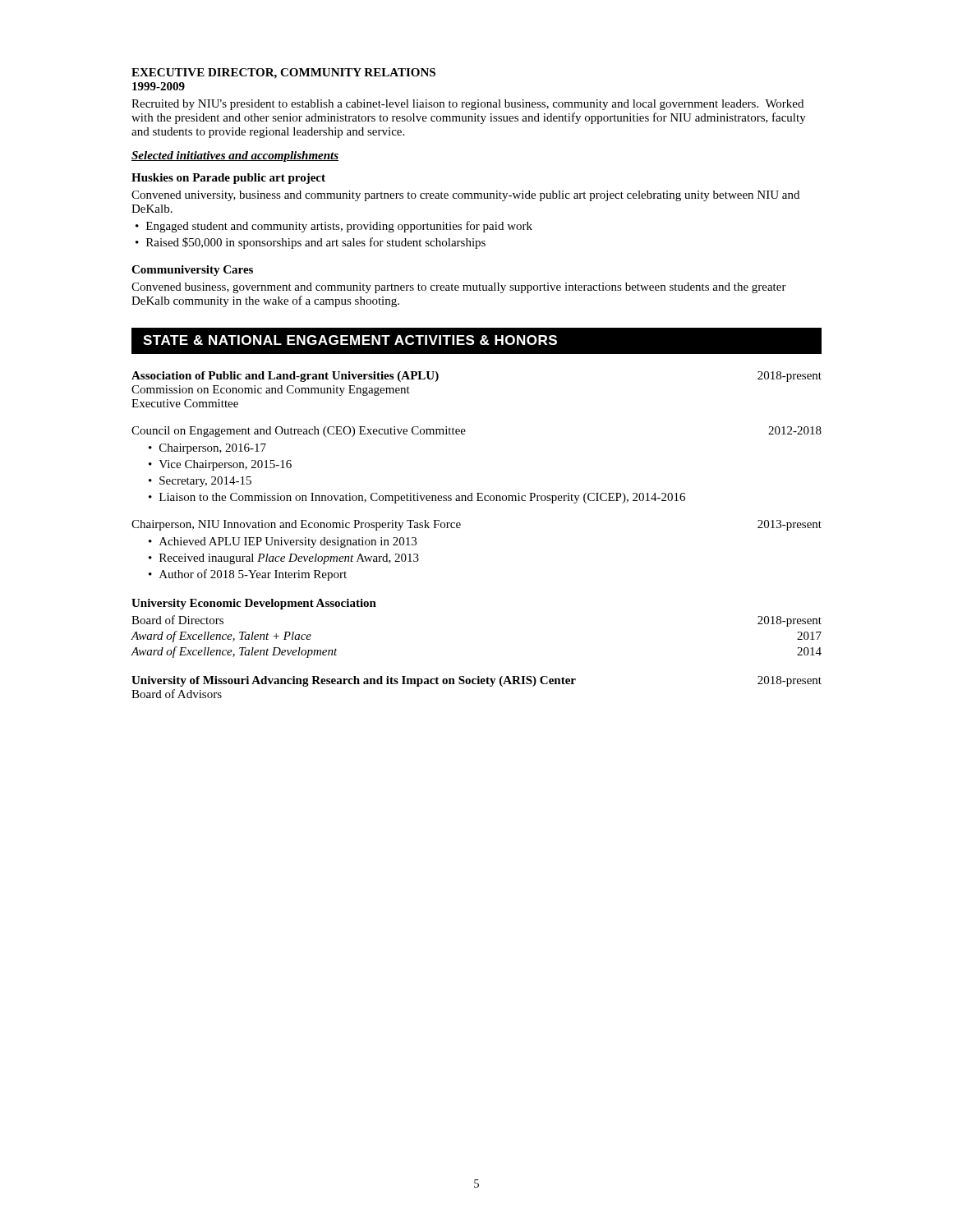953x1232 pixels.
Task: Locate the section header that says "University Economic Development Association"
Action: coord(254,603)
